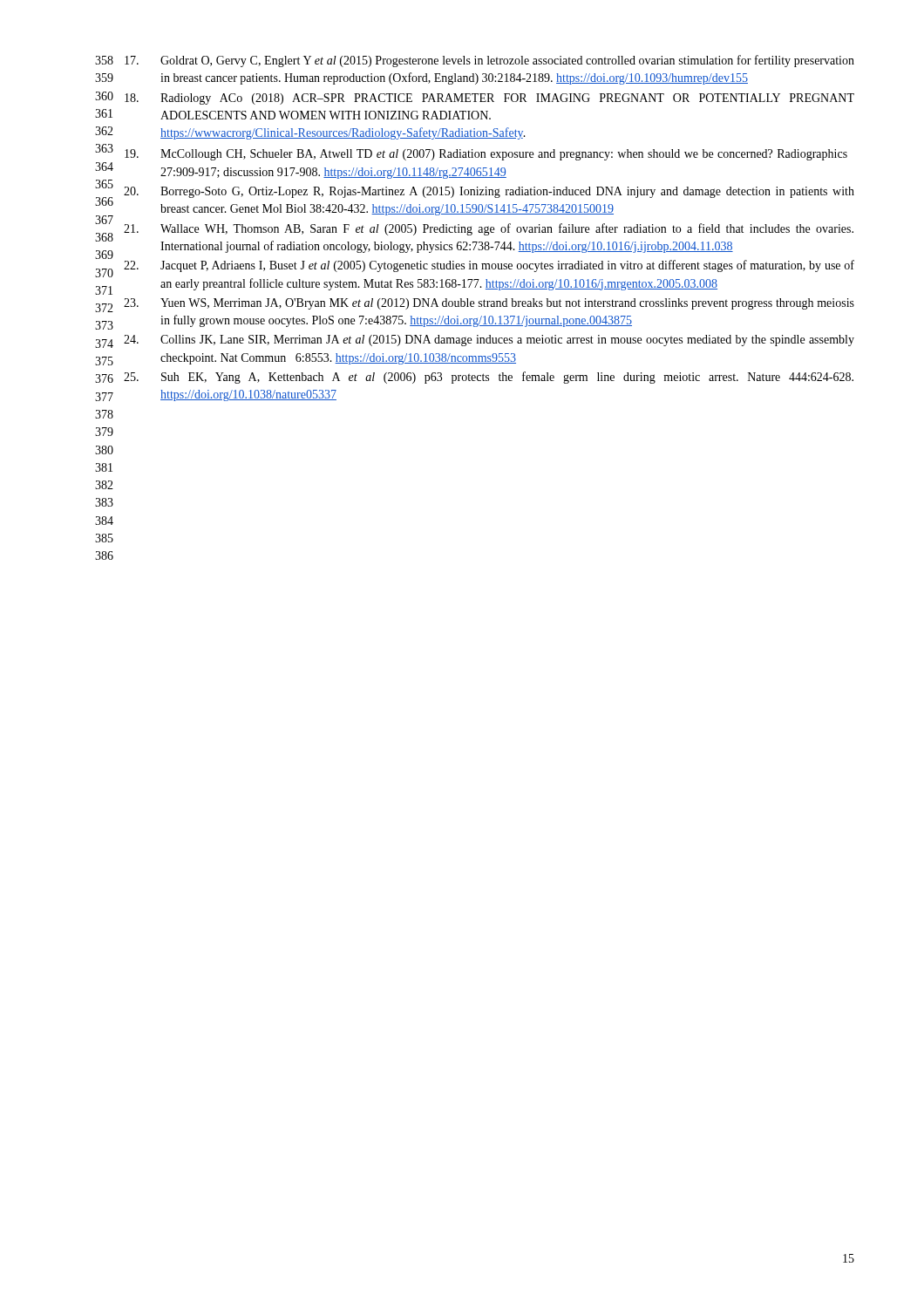Find the list item containing "23. Yuen WS, Merriman JA, O'Bryan MK"
The height and width of the screenshot is (1308, 924).
coord(489,312)
